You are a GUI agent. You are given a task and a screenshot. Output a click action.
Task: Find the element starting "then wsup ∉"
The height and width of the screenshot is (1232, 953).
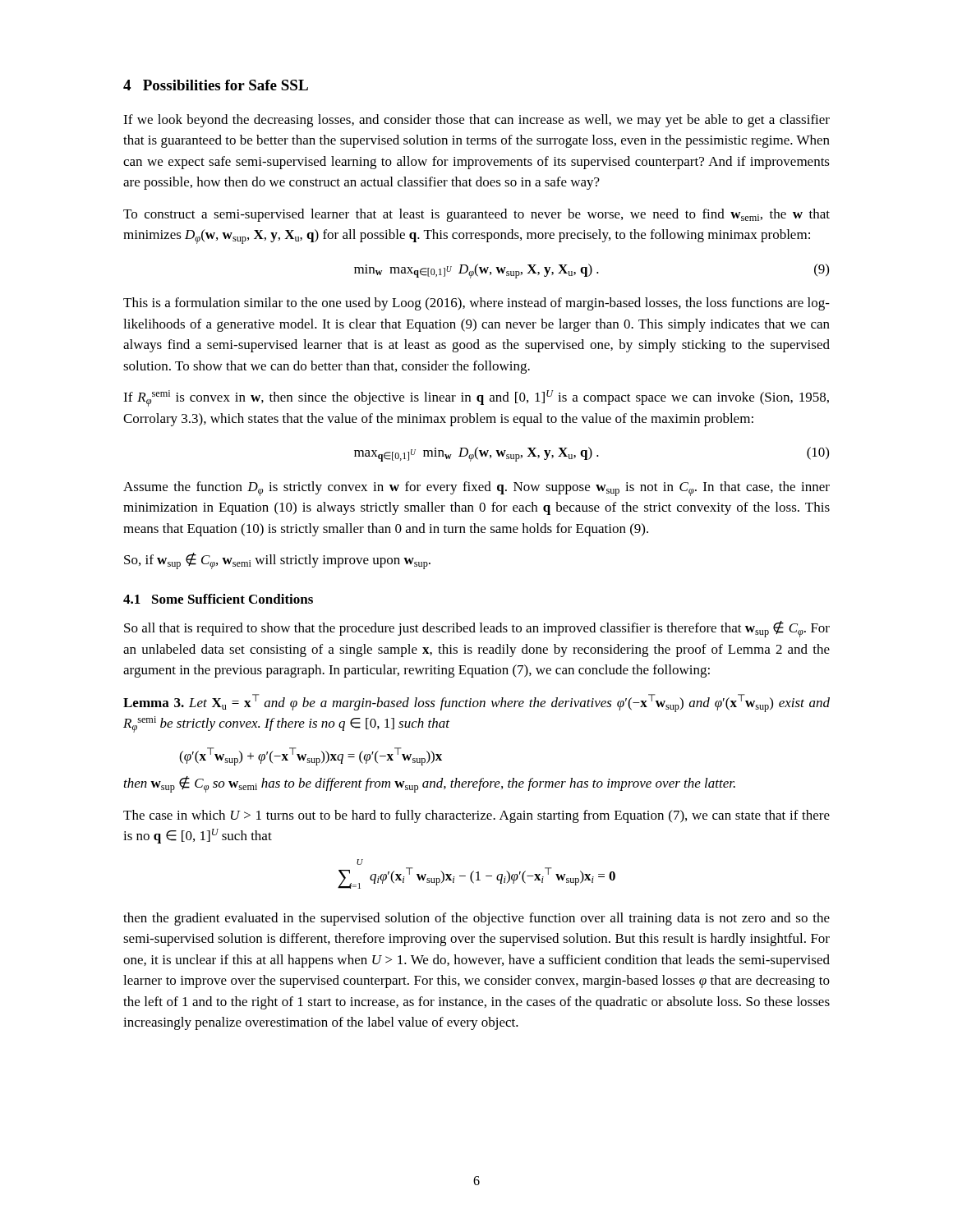click(x=430, y=784)
